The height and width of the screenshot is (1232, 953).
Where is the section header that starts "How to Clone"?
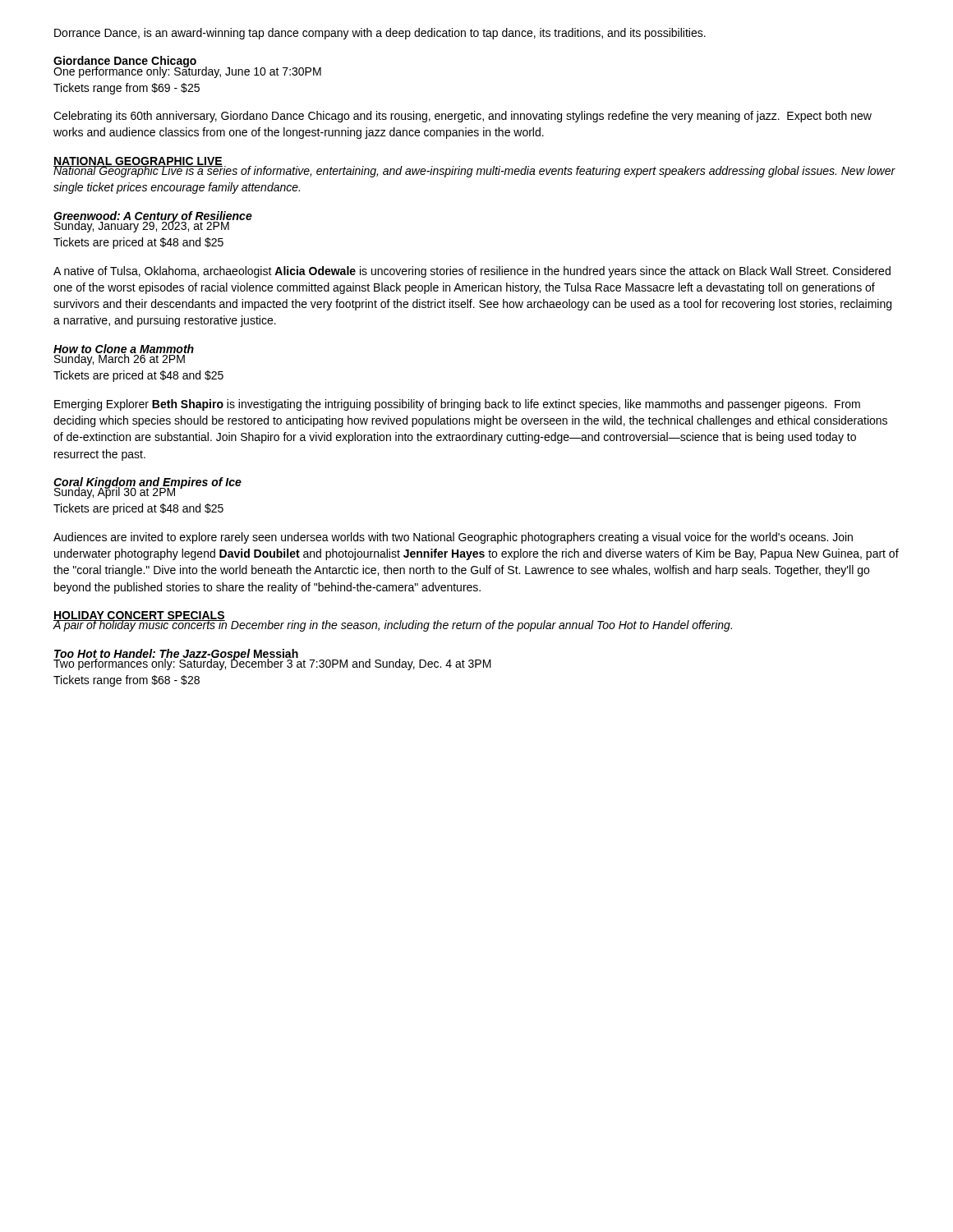click(124, 349)
